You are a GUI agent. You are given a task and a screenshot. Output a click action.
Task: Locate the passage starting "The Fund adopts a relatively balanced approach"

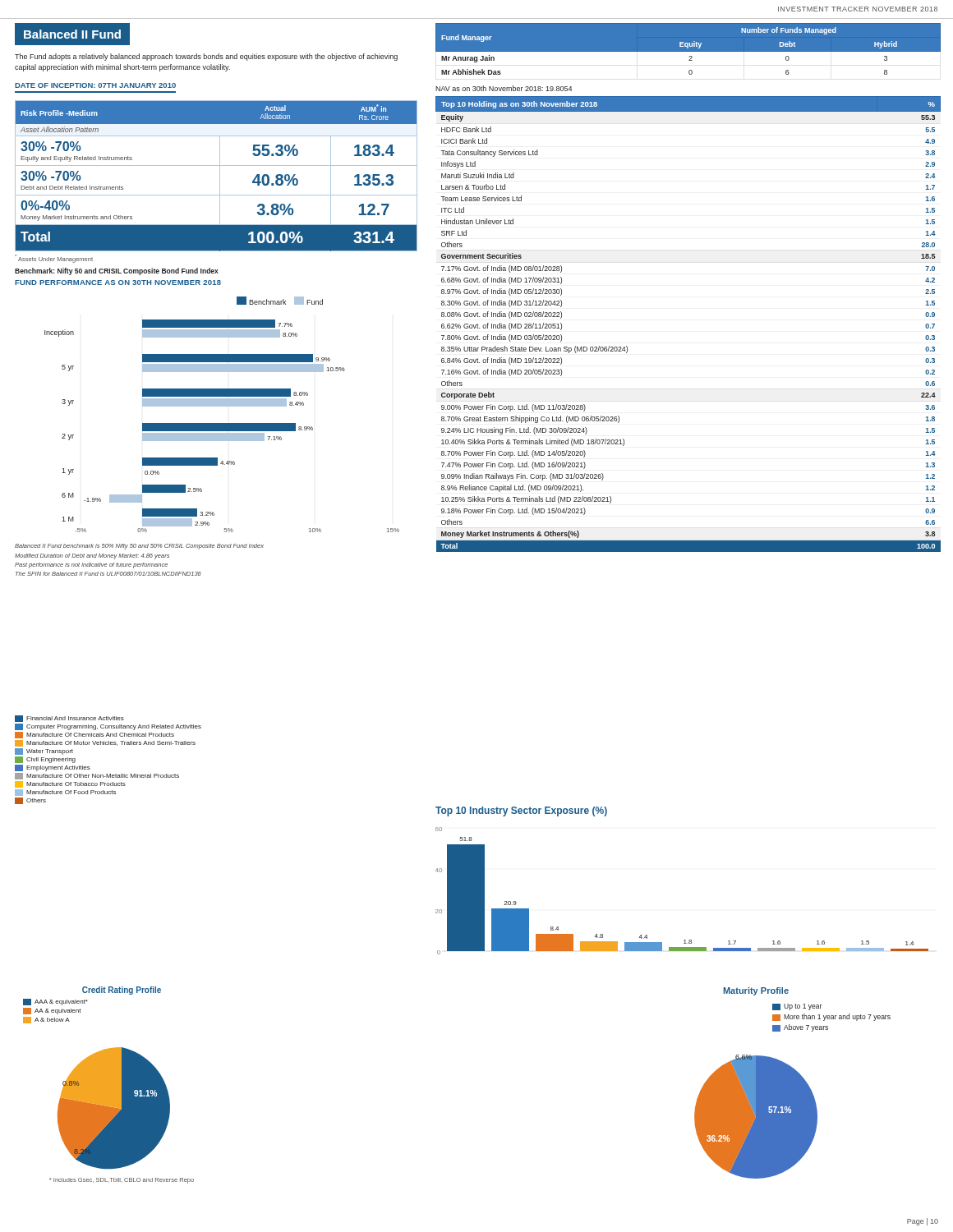pyautogui.click(x=206, y=62)
